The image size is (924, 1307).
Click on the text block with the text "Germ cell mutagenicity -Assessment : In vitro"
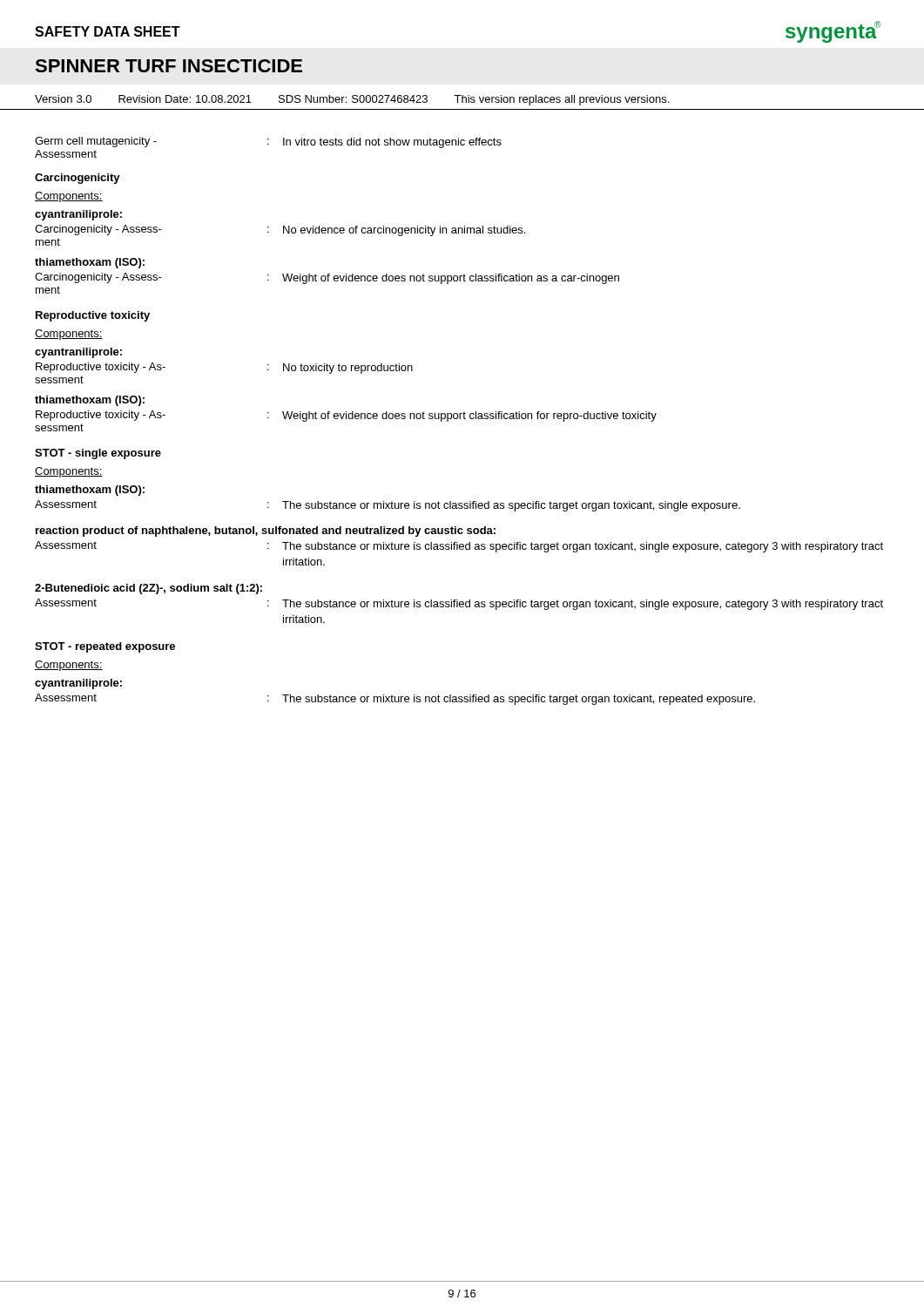(462, 147)
